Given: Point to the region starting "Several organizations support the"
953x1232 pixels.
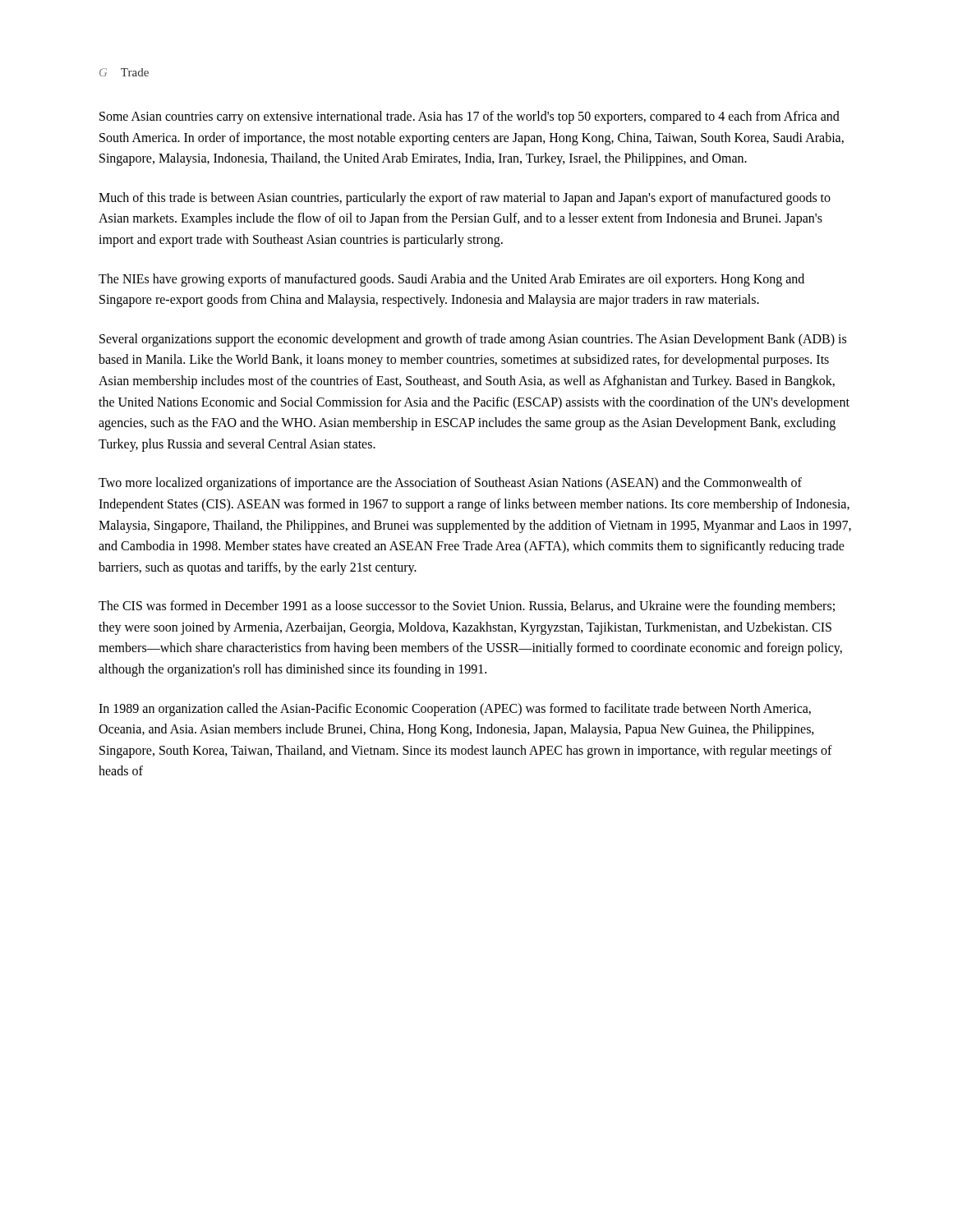Looking at the screenshot, I should pos(474,391).
